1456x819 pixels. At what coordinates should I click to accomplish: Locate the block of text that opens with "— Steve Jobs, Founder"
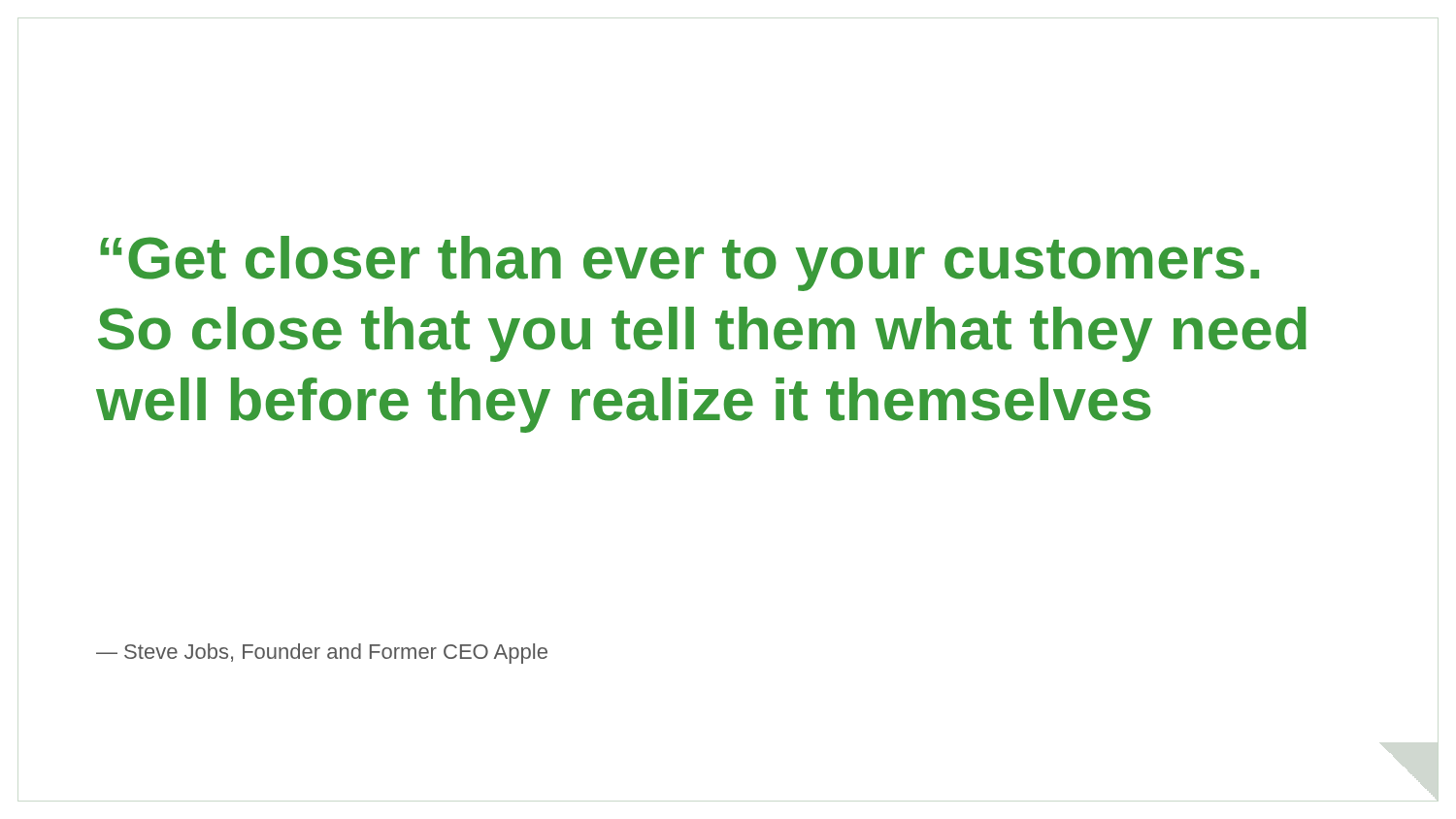click(x=322, y=652)
